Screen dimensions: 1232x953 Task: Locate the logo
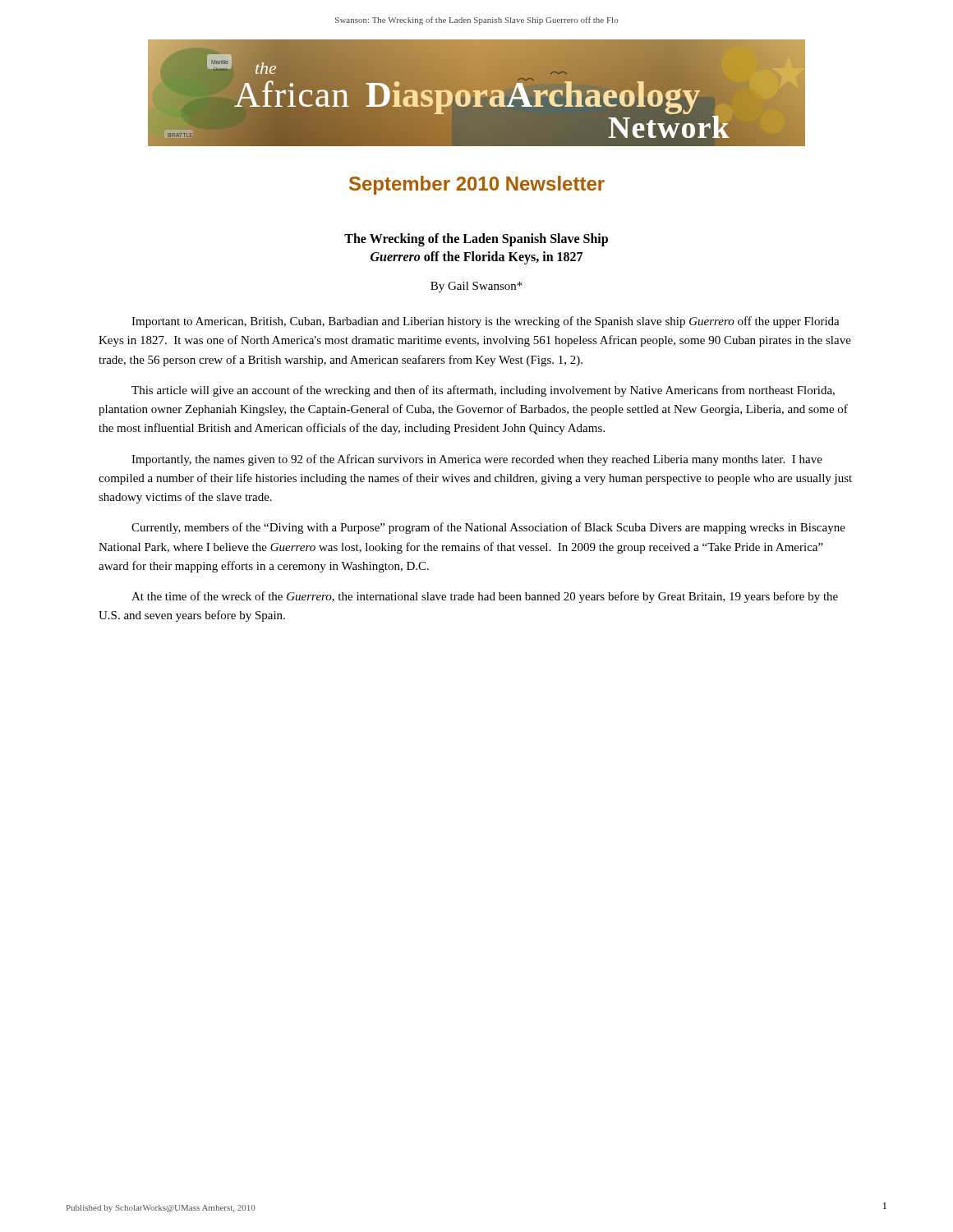coord(476,93)
